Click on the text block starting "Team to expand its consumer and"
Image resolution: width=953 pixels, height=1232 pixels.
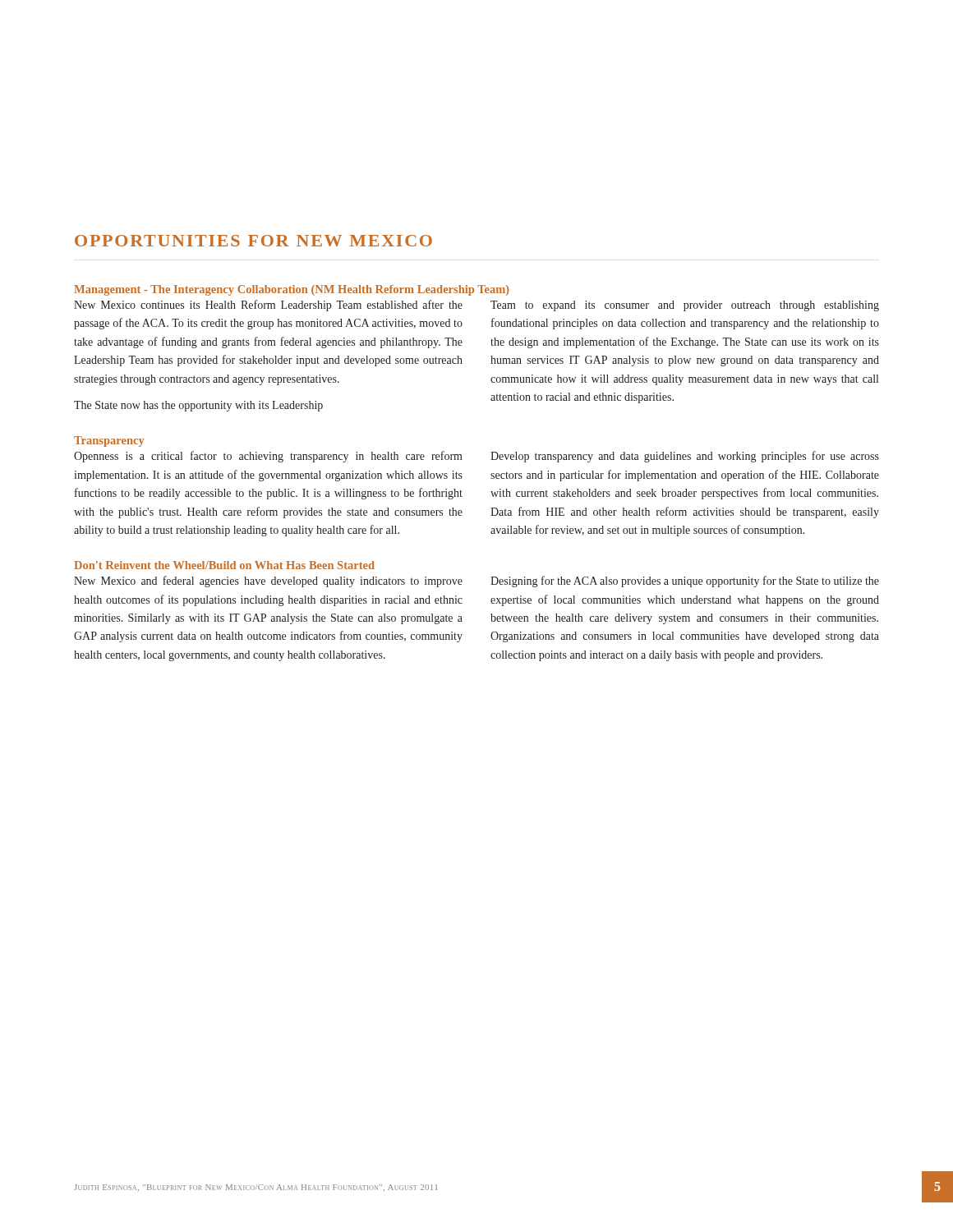coord(685,352)
